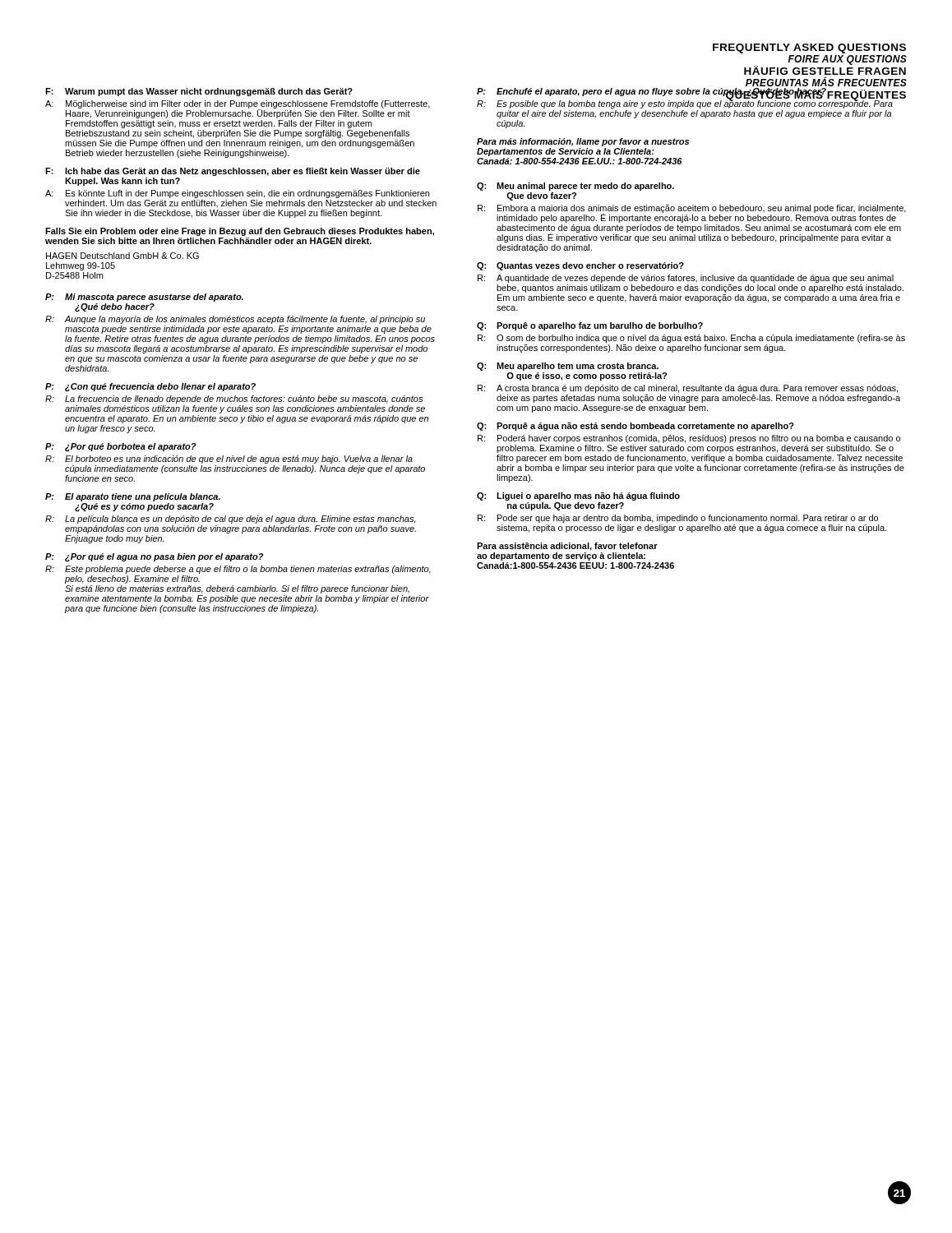Point to the passage starting "Q: Porquê a água não está sendo"
Image resolution: width=952 pixels, height=1233 pixels.
[x=693, y=452]
